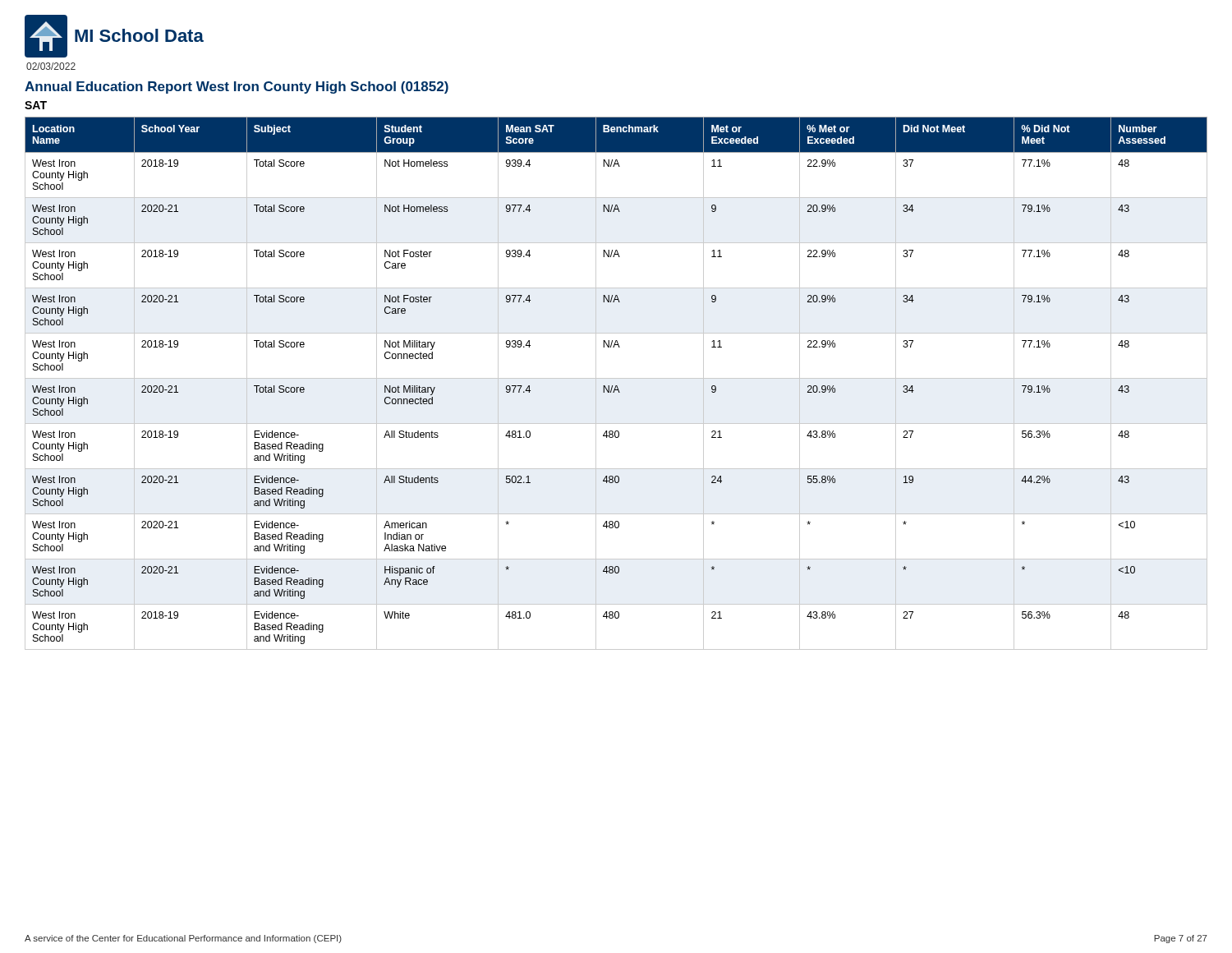
Task: Click on the table containing "Hispanic of Any Race"
Action: click(x=616, y=383)
